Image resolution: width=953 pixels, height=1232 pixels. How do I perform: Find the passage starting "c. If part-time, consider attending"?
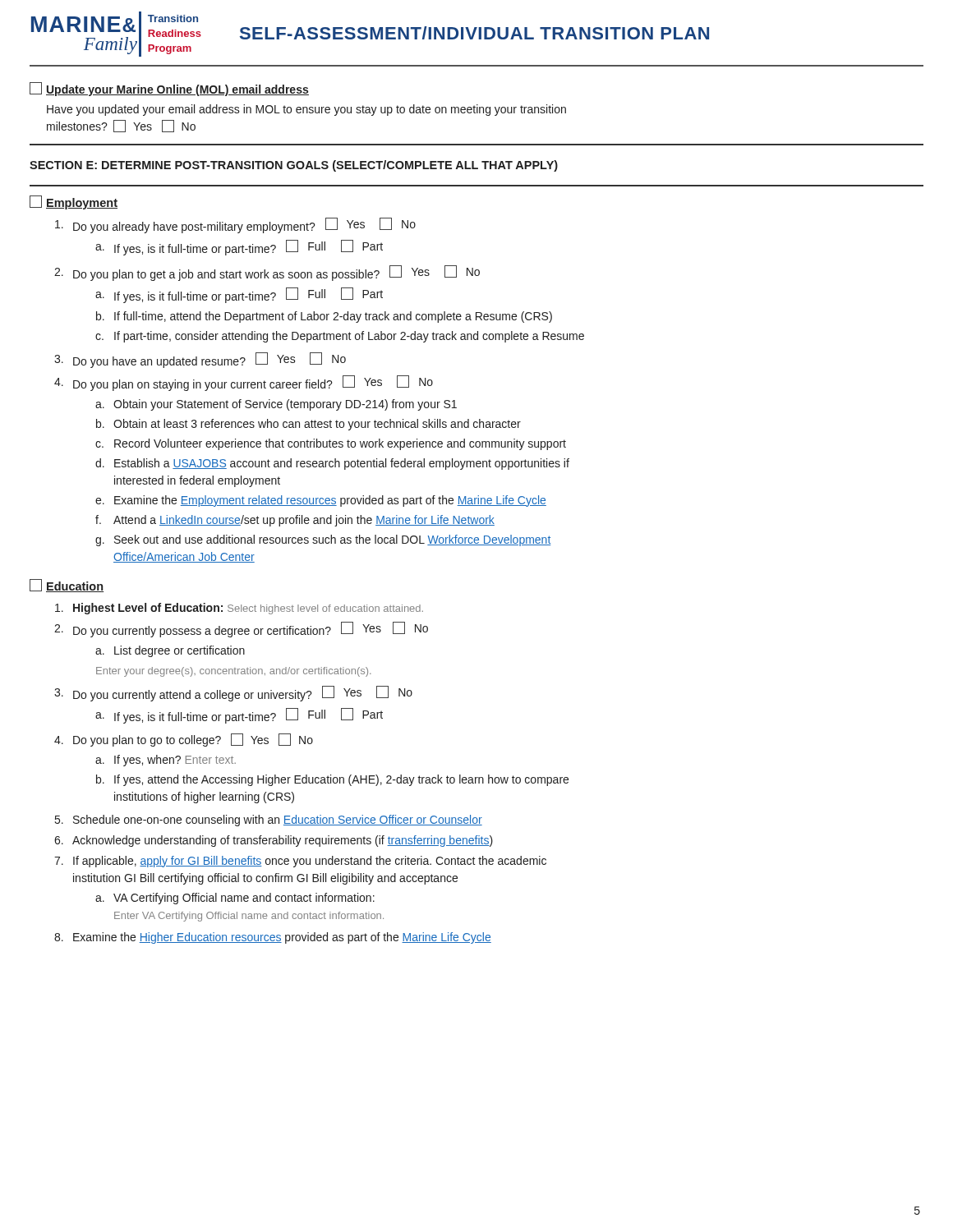[509, 336]
